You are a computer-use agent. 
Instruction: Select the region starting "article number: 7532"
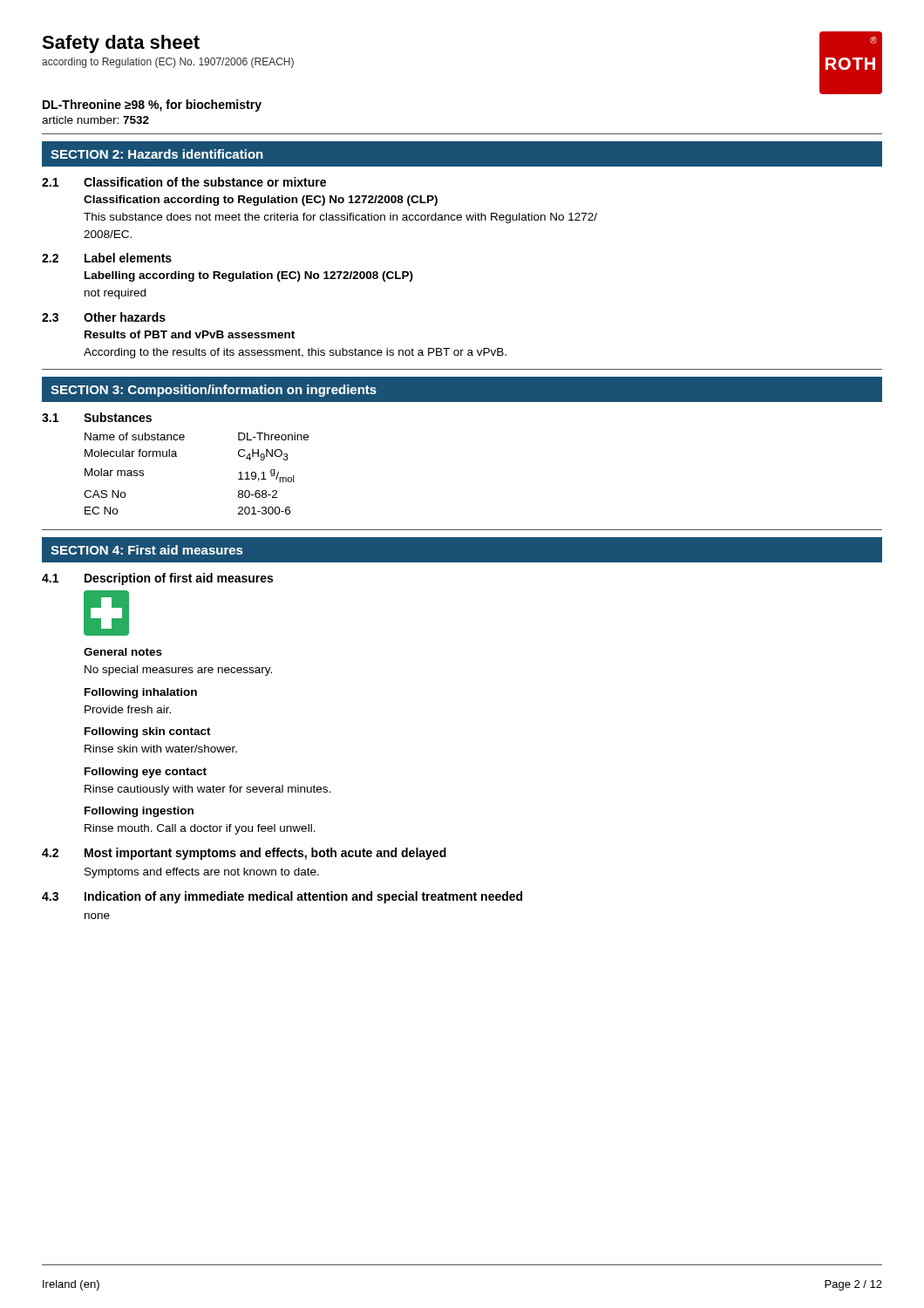click(x=95, y=120)
